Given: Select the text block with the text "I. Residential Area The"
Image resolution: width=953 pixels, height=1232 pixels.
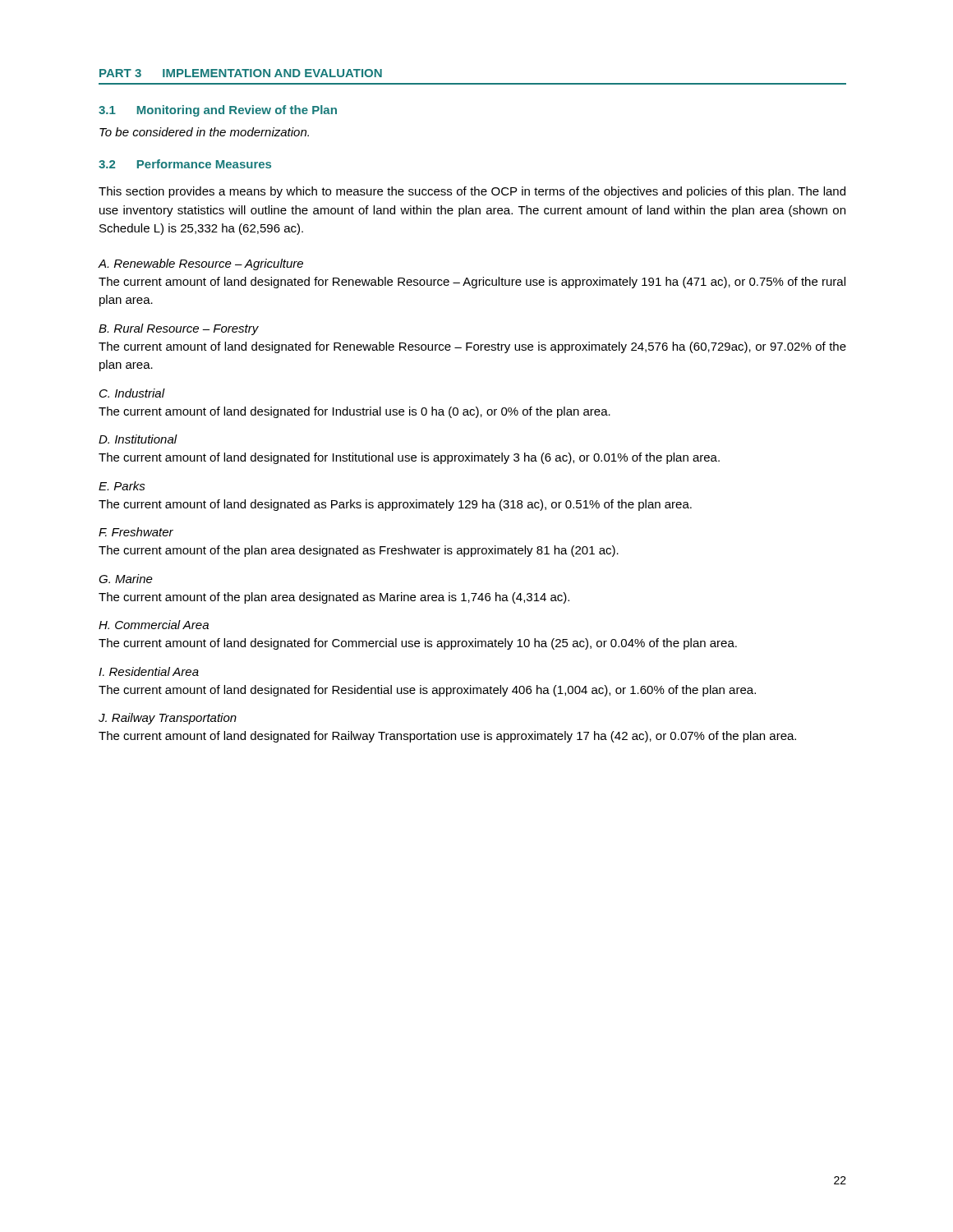Looking at the screenshot, I should pos(472,681).
